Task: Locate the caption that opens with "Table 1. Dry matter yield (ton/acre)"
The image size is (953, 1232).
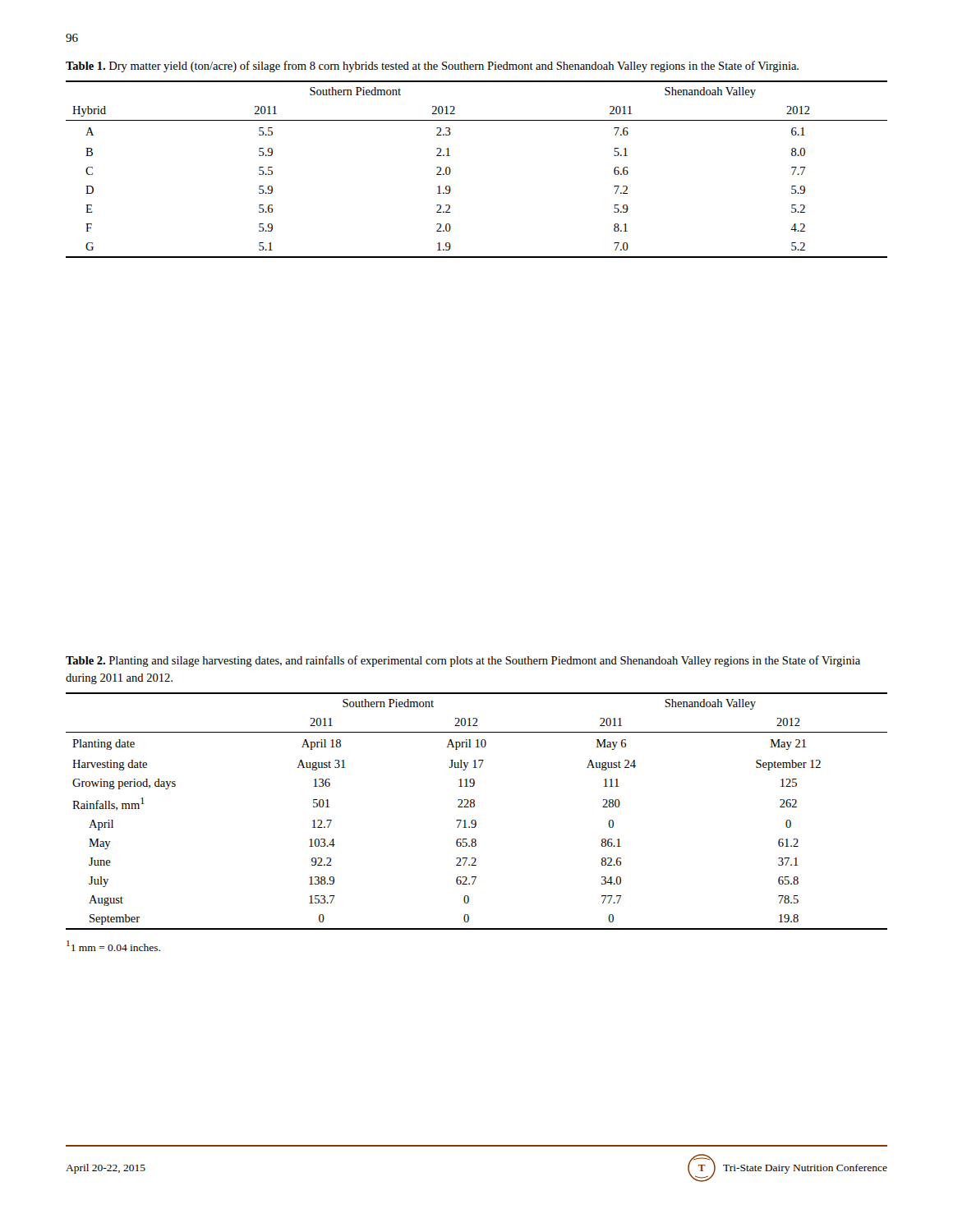Action: 433,66
